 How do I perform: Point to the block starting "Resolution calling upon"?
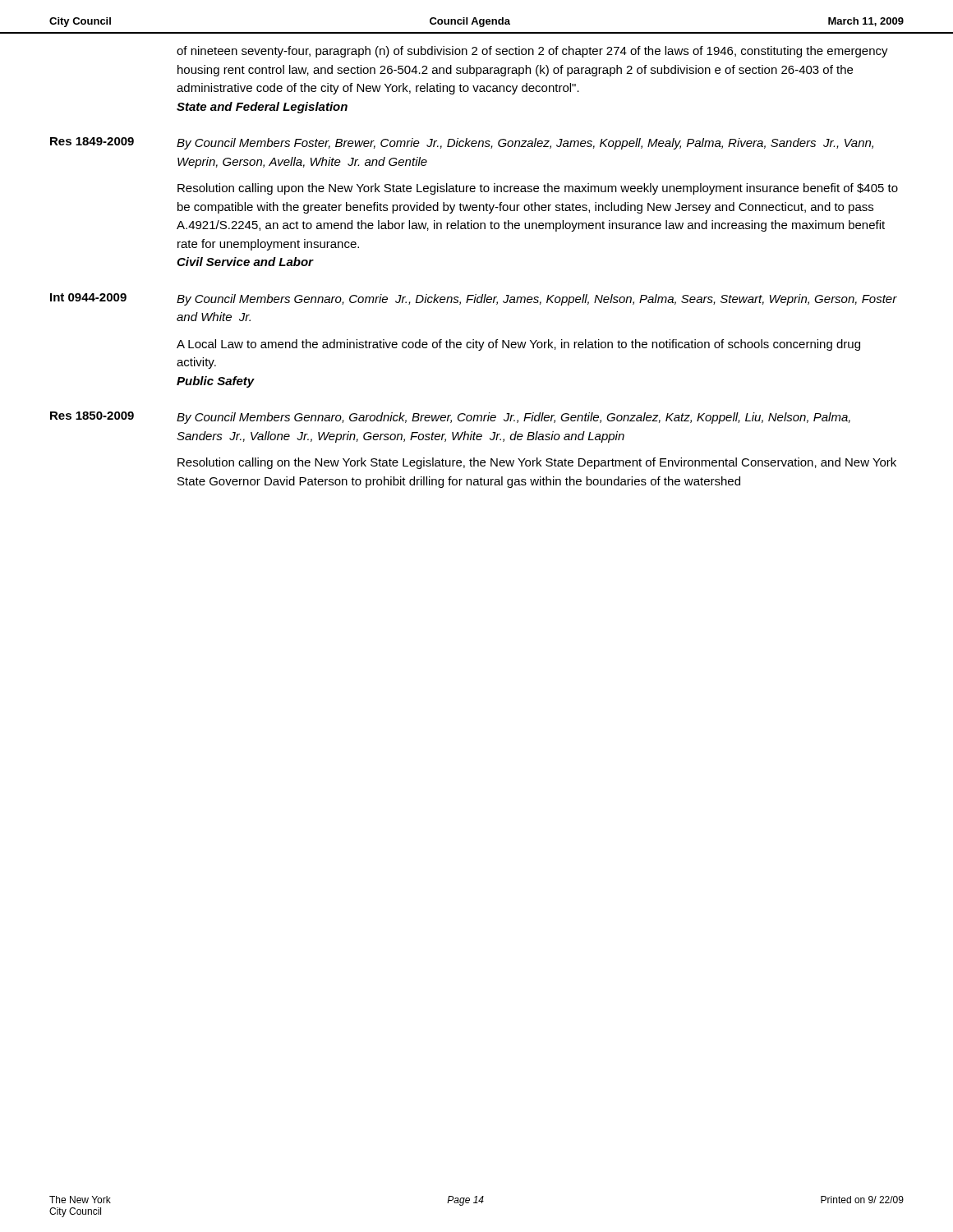coord(537,225)
